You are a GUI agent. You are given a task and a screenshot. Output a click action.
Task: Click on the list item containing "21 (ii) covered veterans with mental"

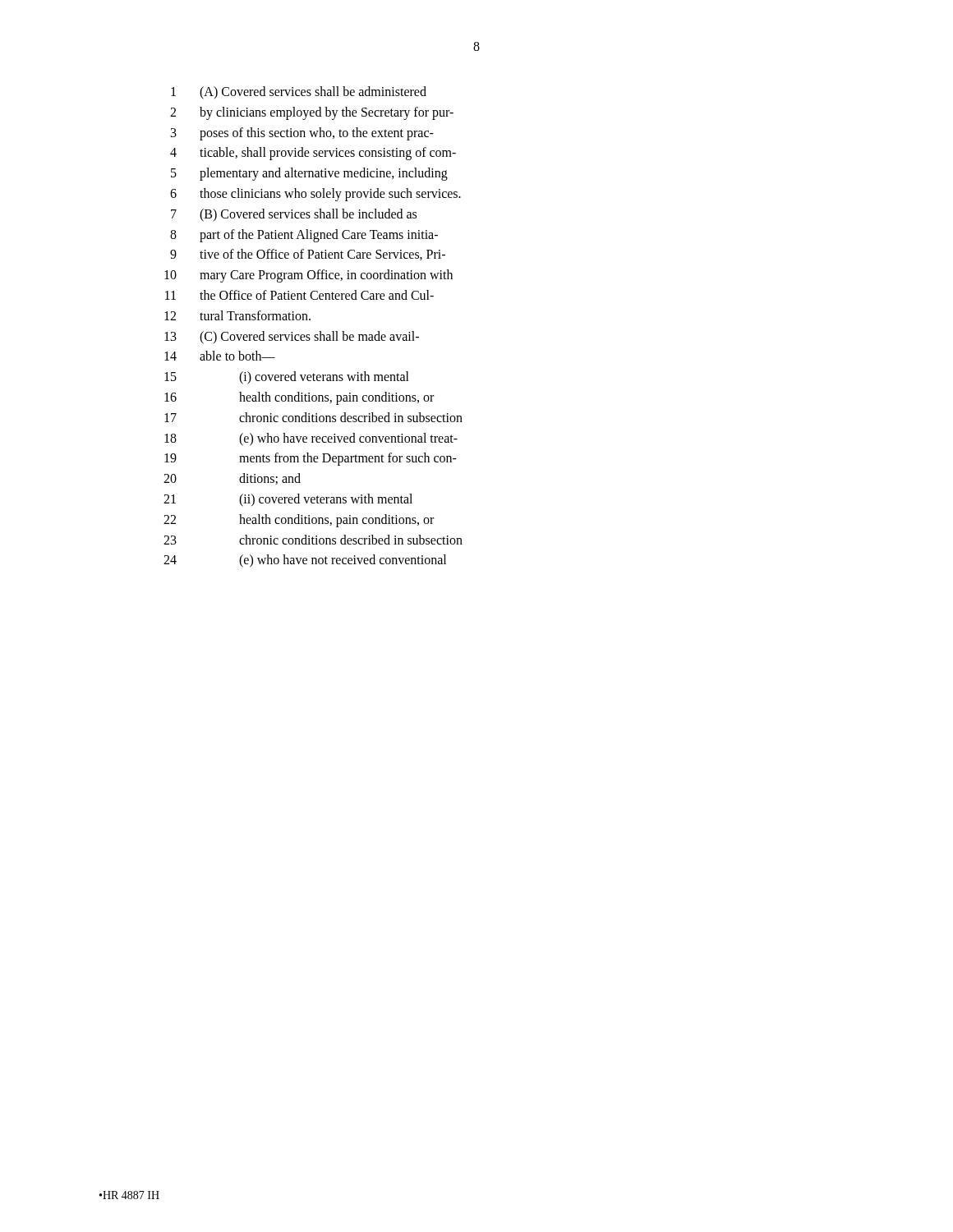point(288,500)
